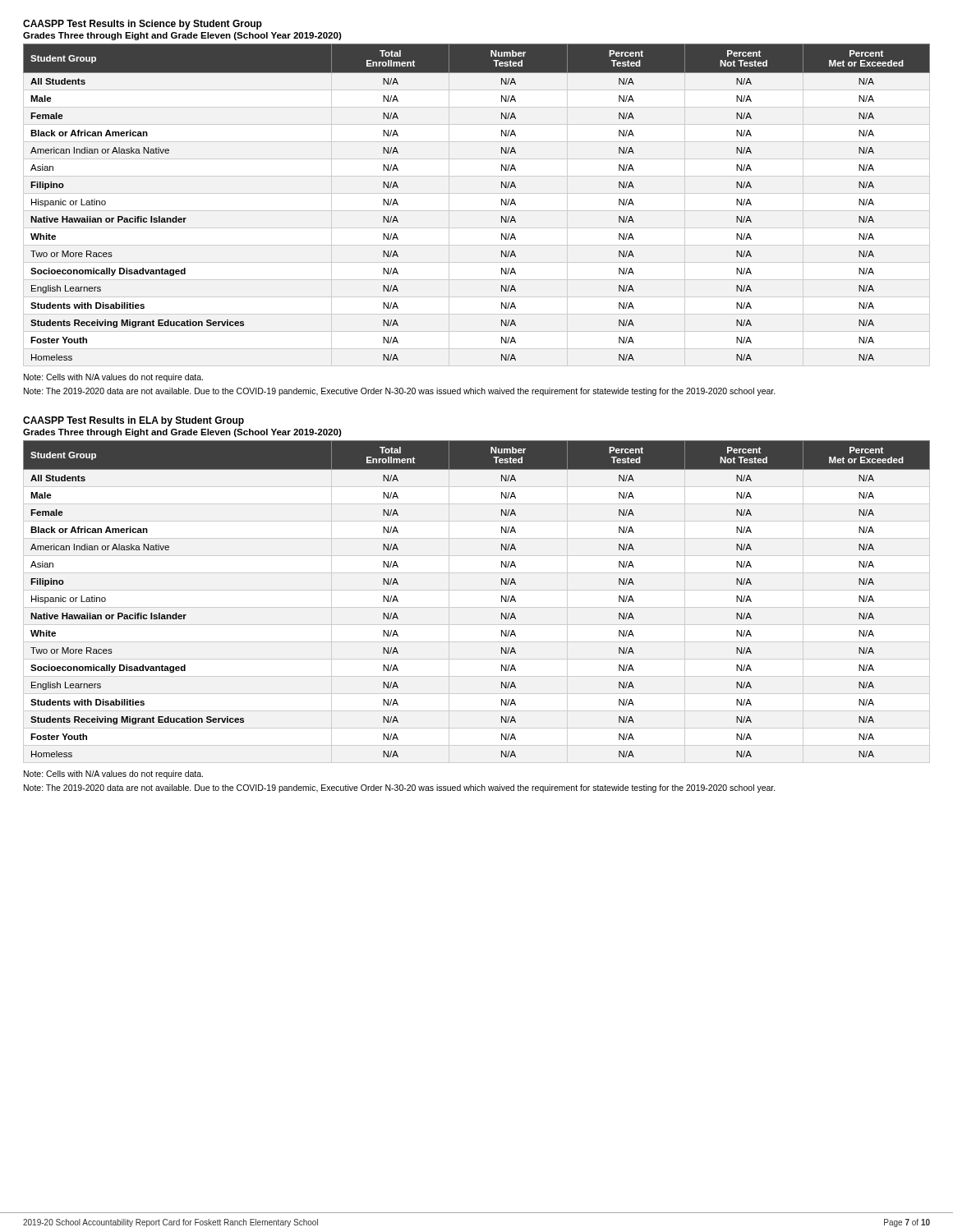Screen dimensions: 1232x953
Task: Find the passage starting "CAASPP Test Results in ELA by"
Action: [134, 421]
